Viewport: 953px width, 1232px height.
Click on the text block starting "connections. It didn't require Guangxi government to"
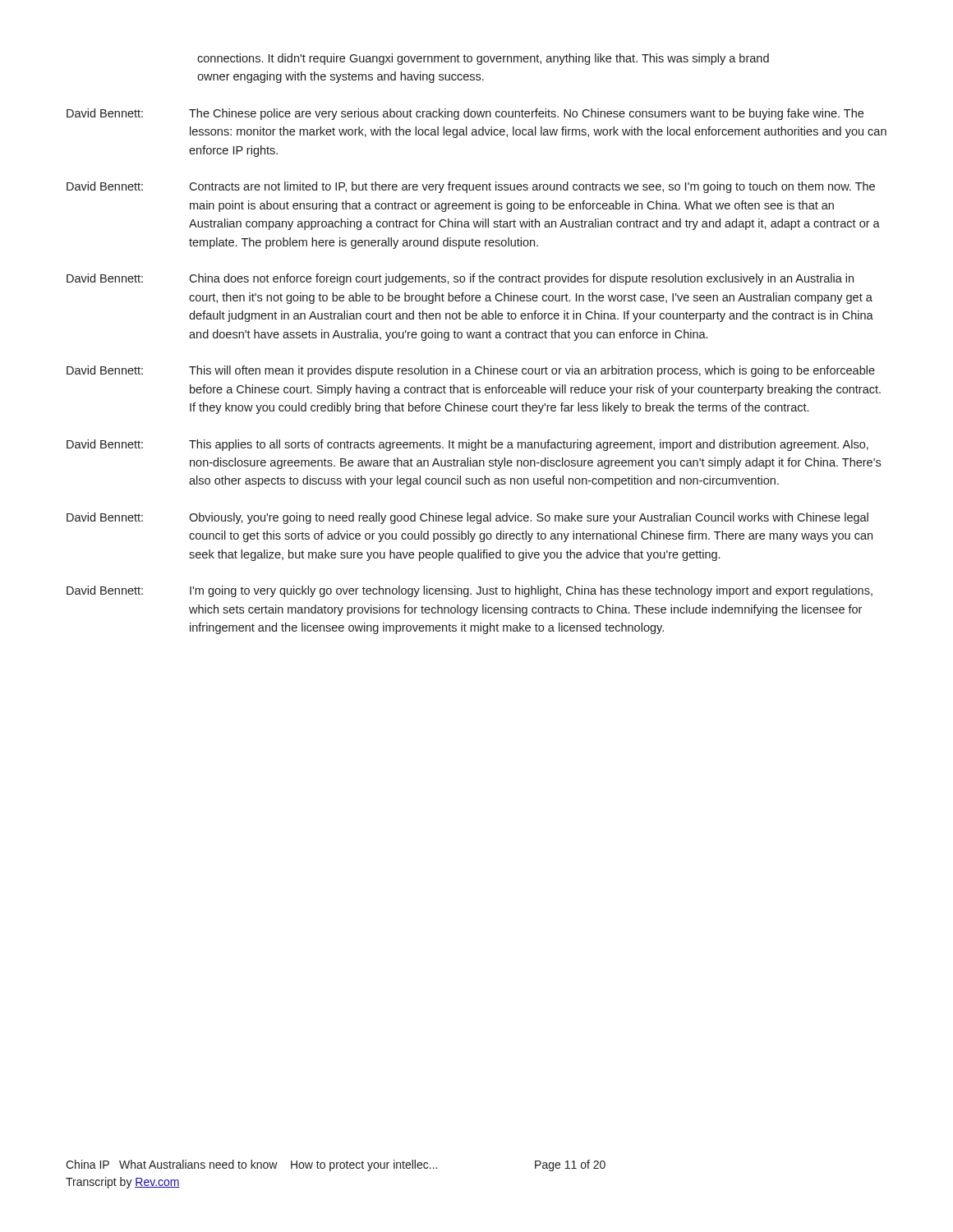[483, 68]
